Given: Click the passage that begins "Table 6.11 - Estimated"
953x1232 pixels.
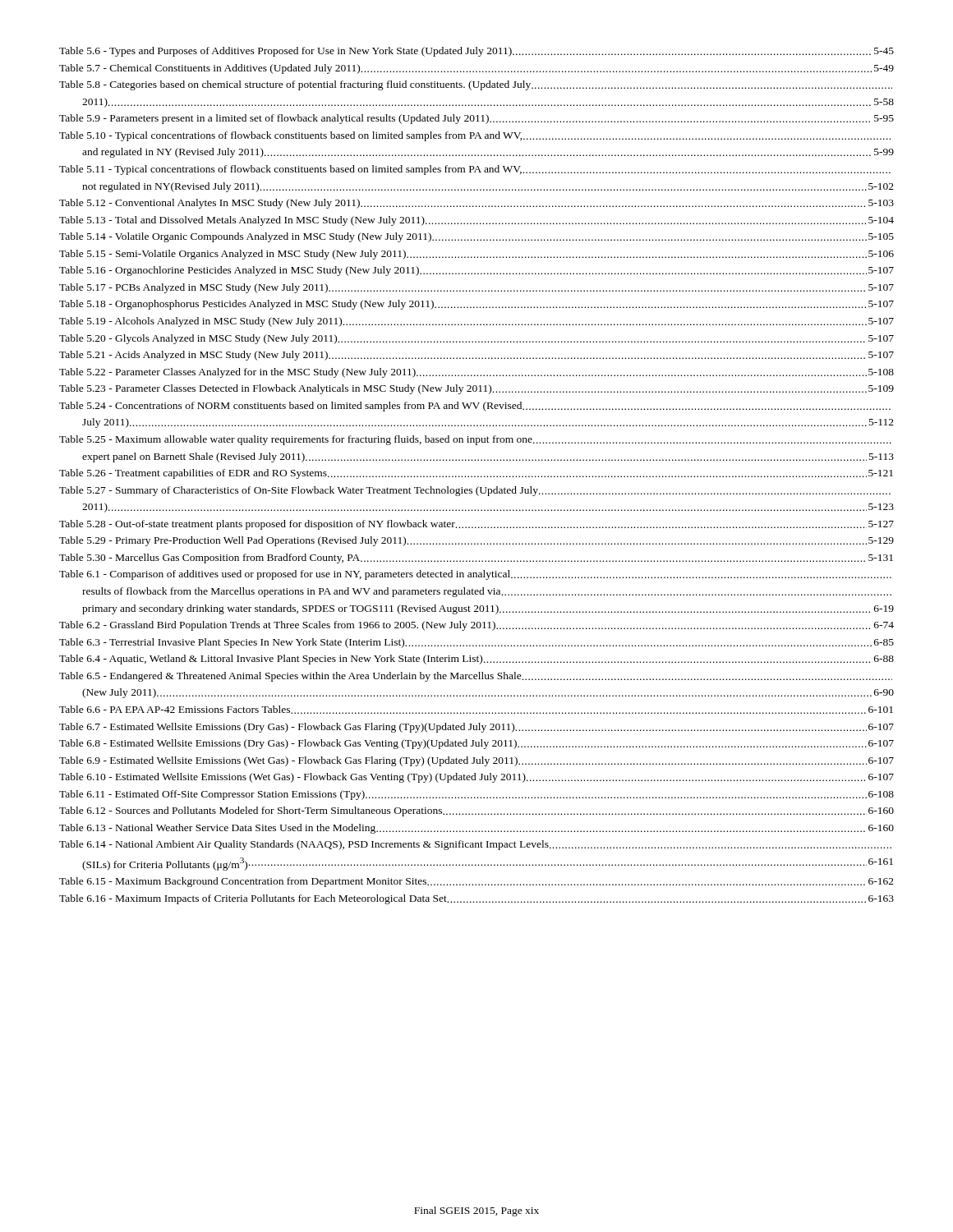Looking at the screenshot, I should (x=476, y=794).
